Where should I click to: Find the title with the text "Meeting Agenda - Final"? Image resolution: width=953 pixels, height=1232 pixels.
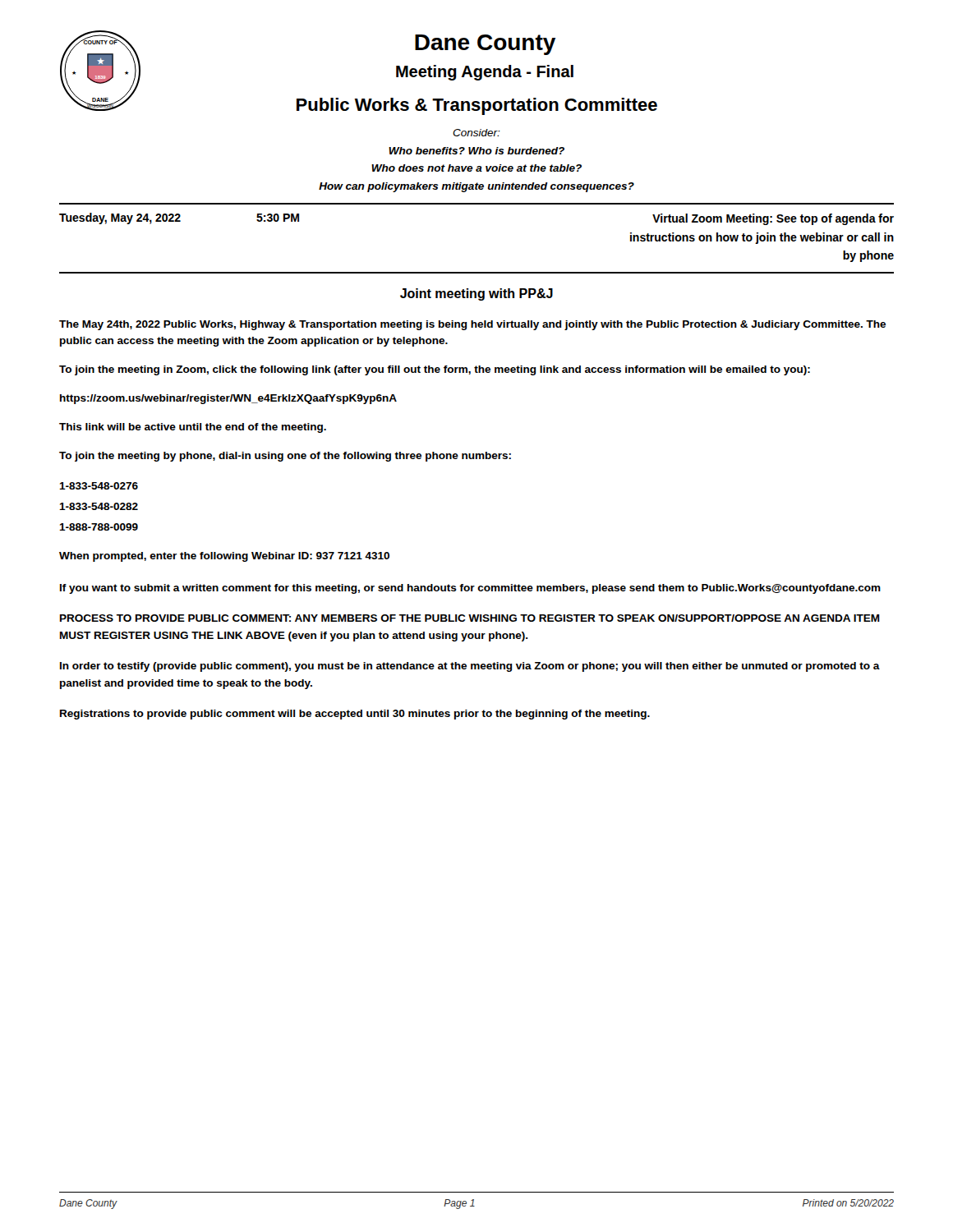click(x=485, y=71)
